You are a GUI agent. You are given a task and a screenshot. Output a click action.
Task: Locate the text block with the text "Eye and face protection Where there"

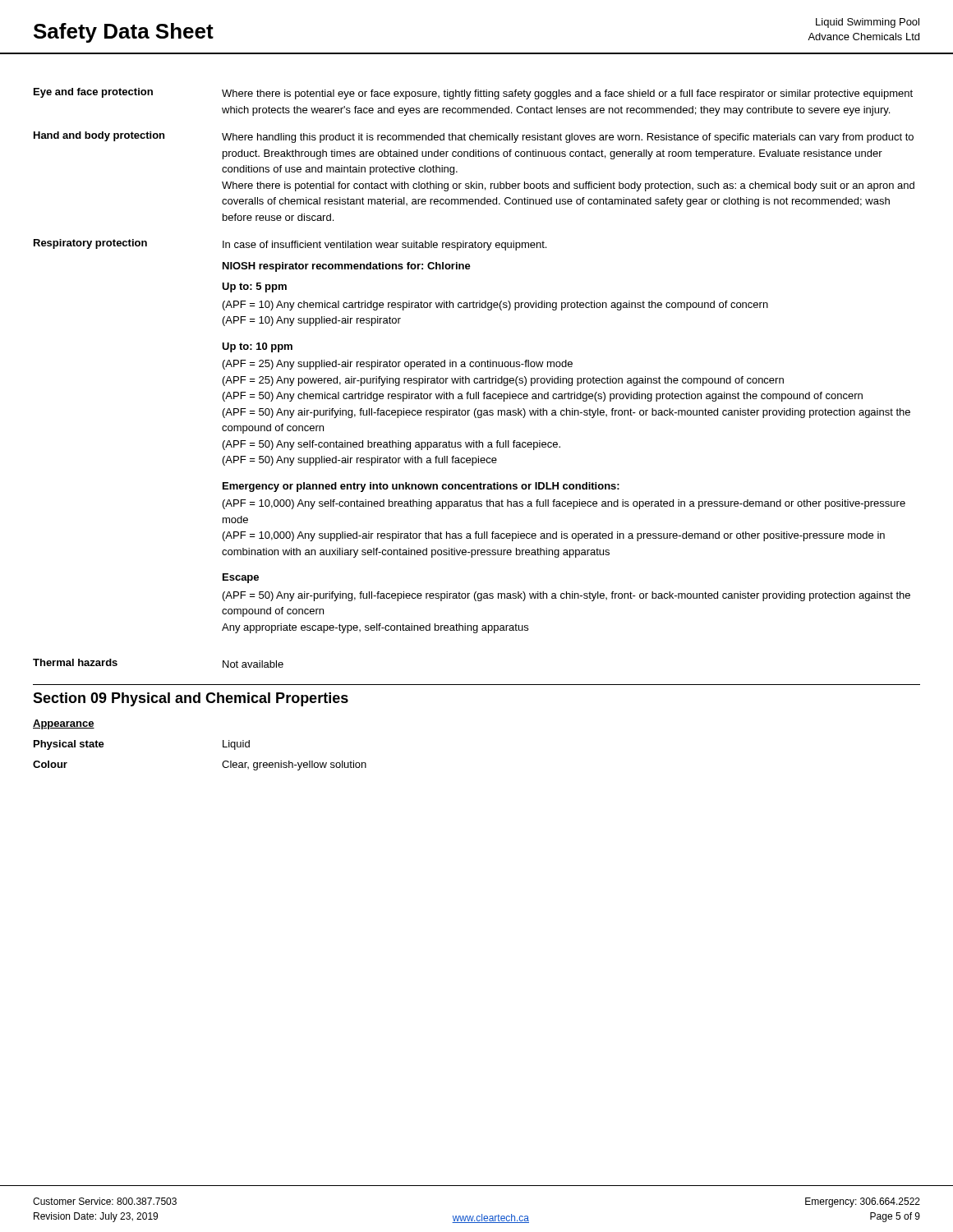[x=476, y=101]
